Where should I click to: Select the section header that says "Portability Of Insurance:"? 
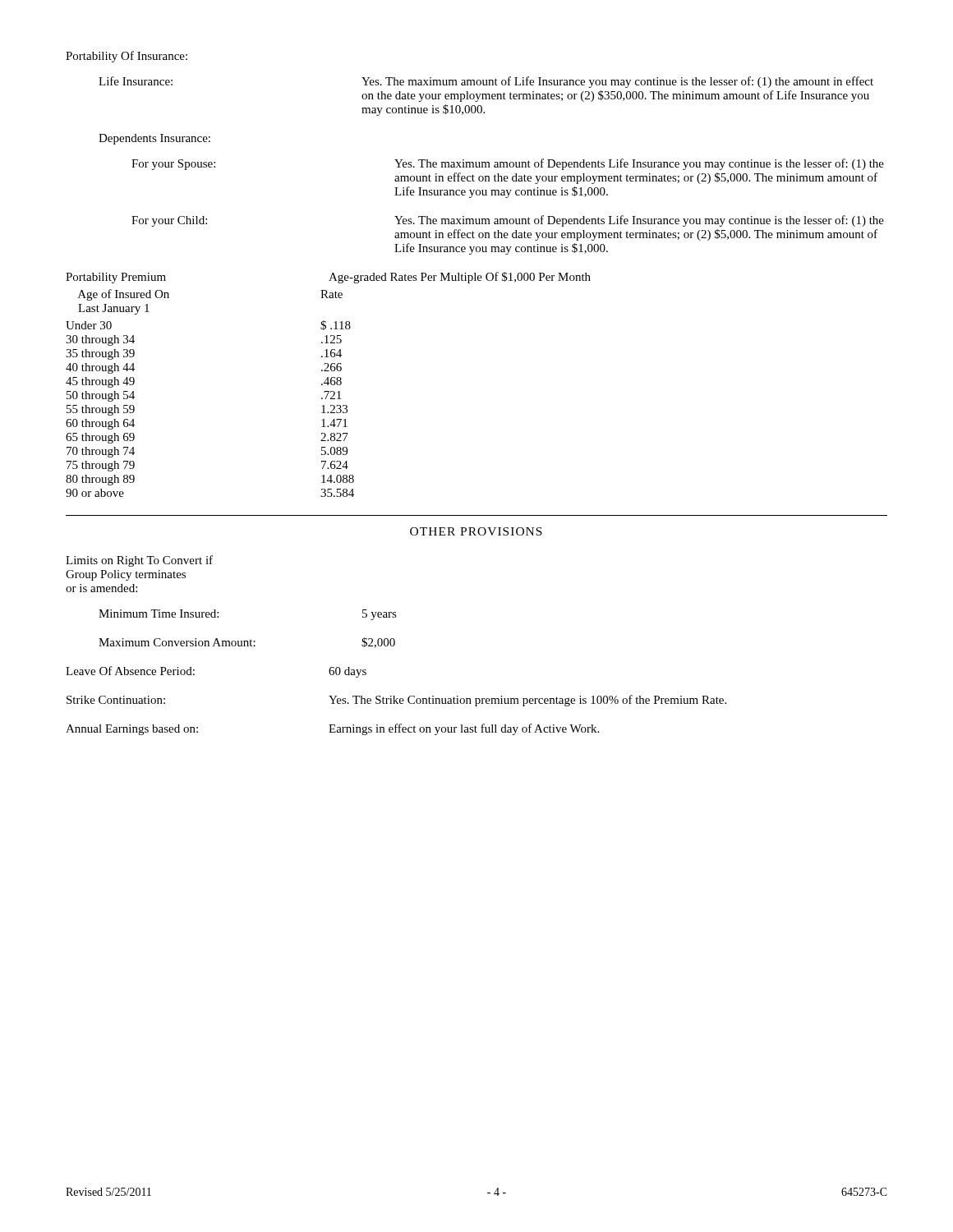tap(127, 56)
